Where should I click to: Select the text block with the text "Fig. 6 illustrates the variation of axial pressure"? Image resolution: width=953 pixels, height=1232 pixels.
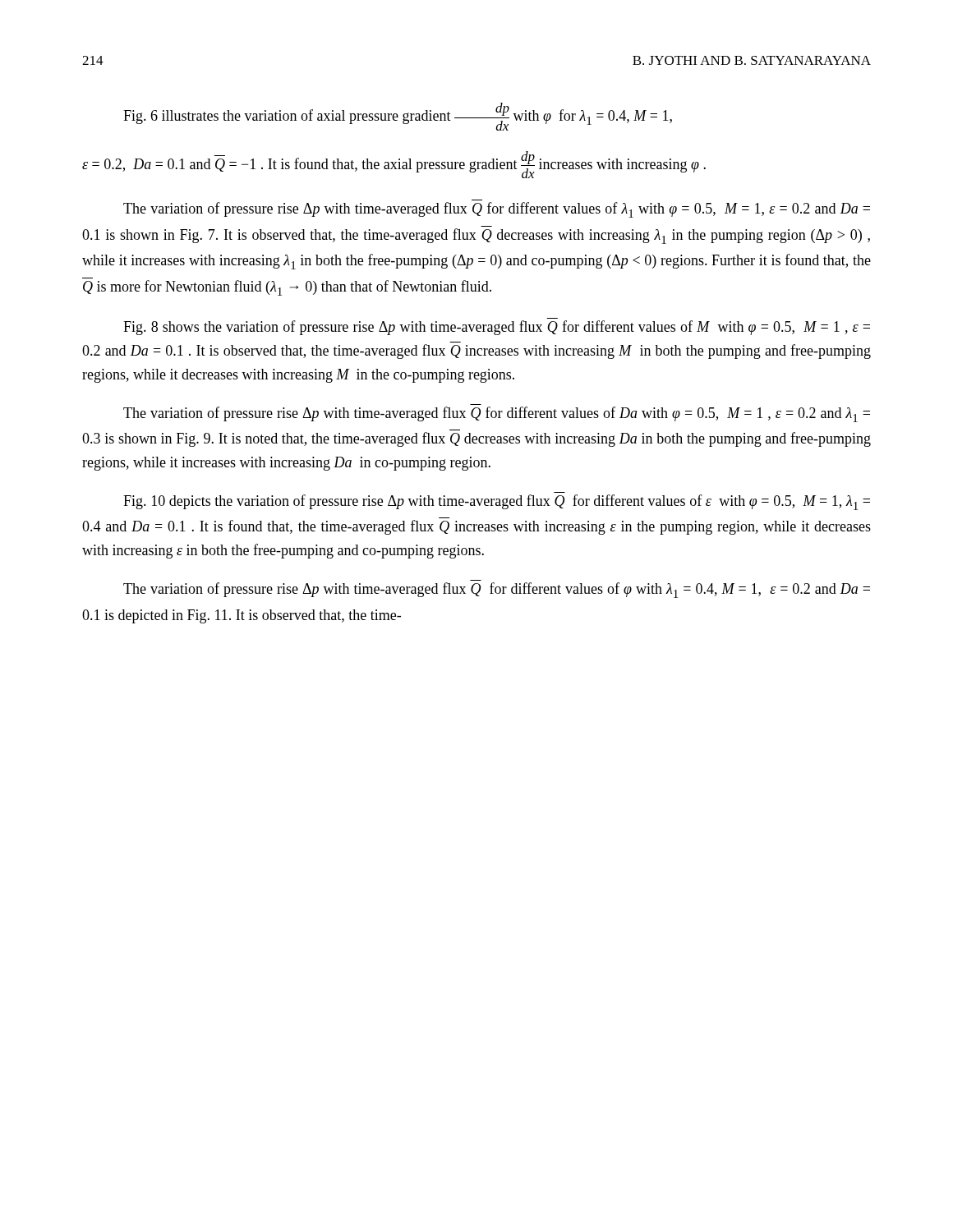398,117
